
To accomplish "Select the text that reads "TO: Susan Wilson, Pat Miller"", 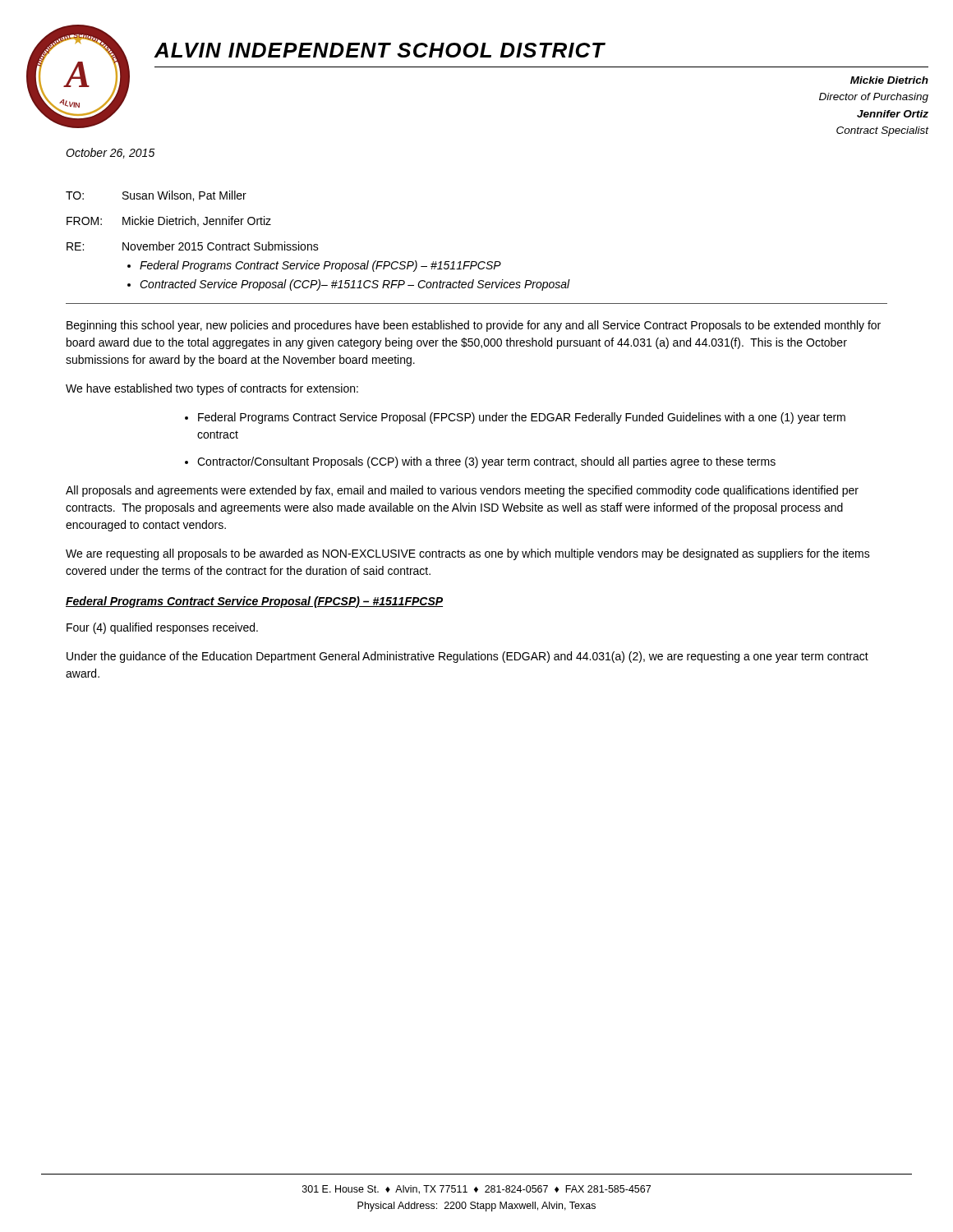I will click(156, 196).
